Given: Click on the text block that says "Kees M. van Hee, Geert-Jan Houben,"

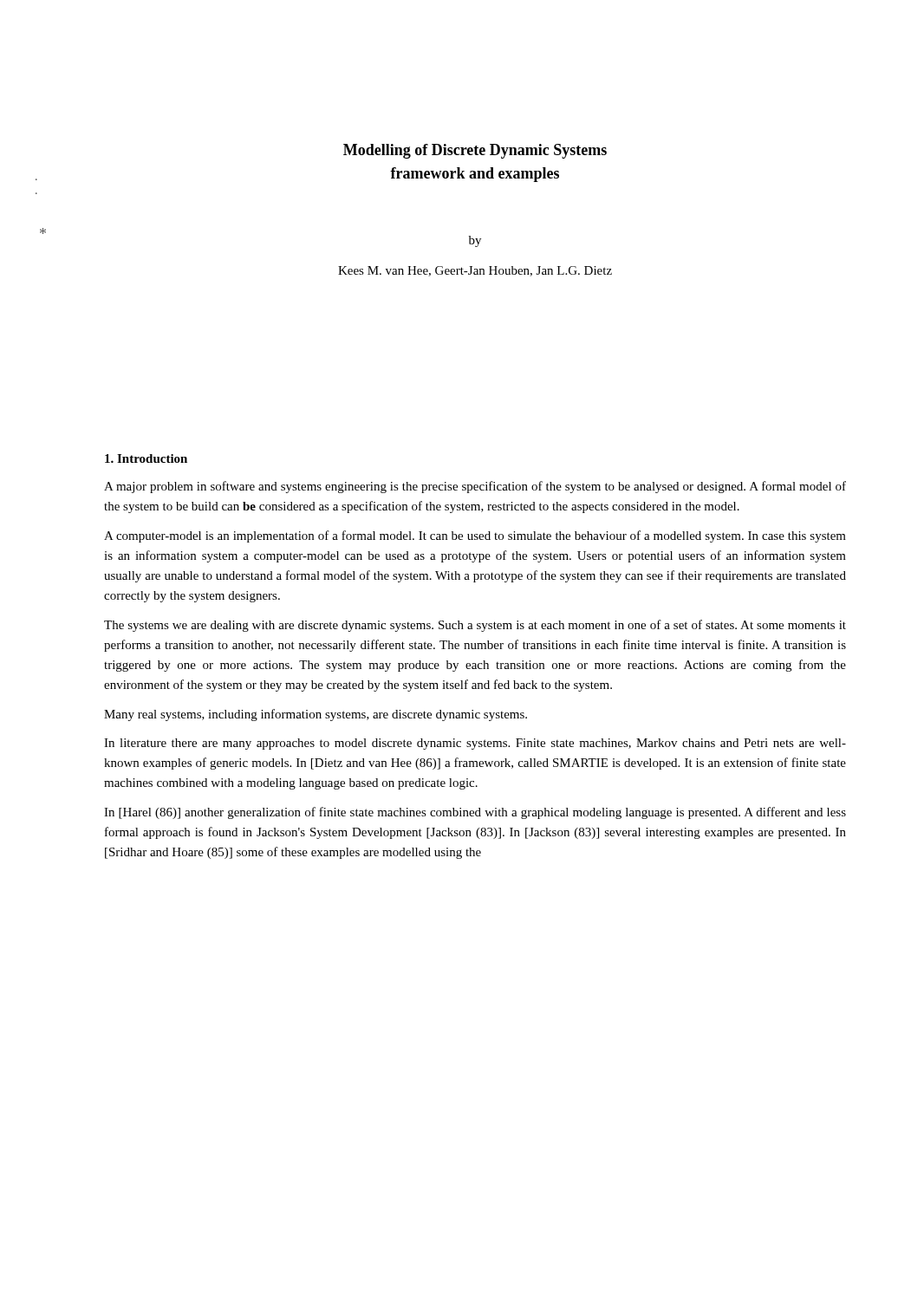Looking at the screenshot, I should tap(475, 270).
